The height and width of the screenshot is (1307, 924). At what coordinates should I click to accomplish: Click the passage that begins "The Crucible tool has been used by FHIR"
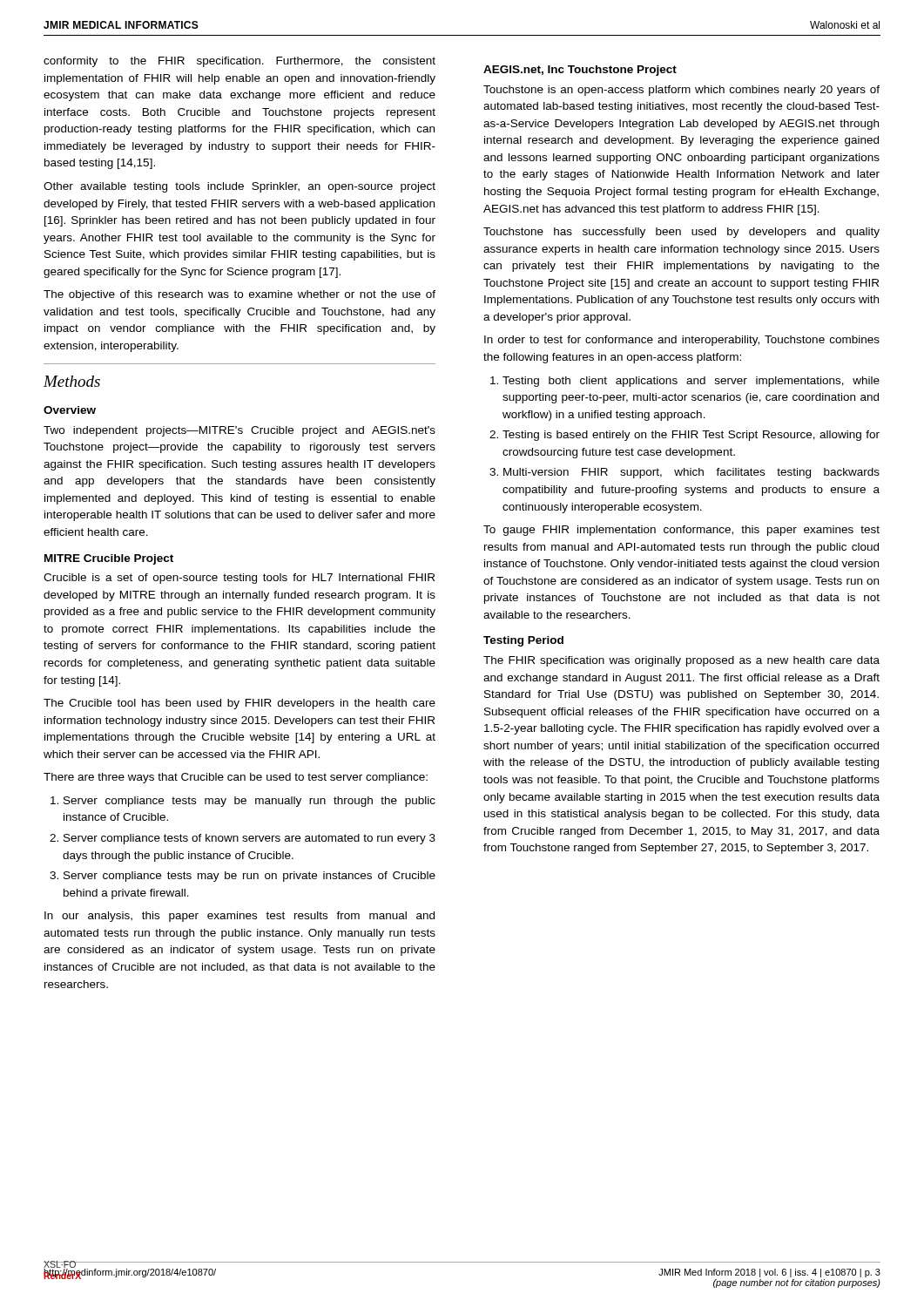click(240, 729)
